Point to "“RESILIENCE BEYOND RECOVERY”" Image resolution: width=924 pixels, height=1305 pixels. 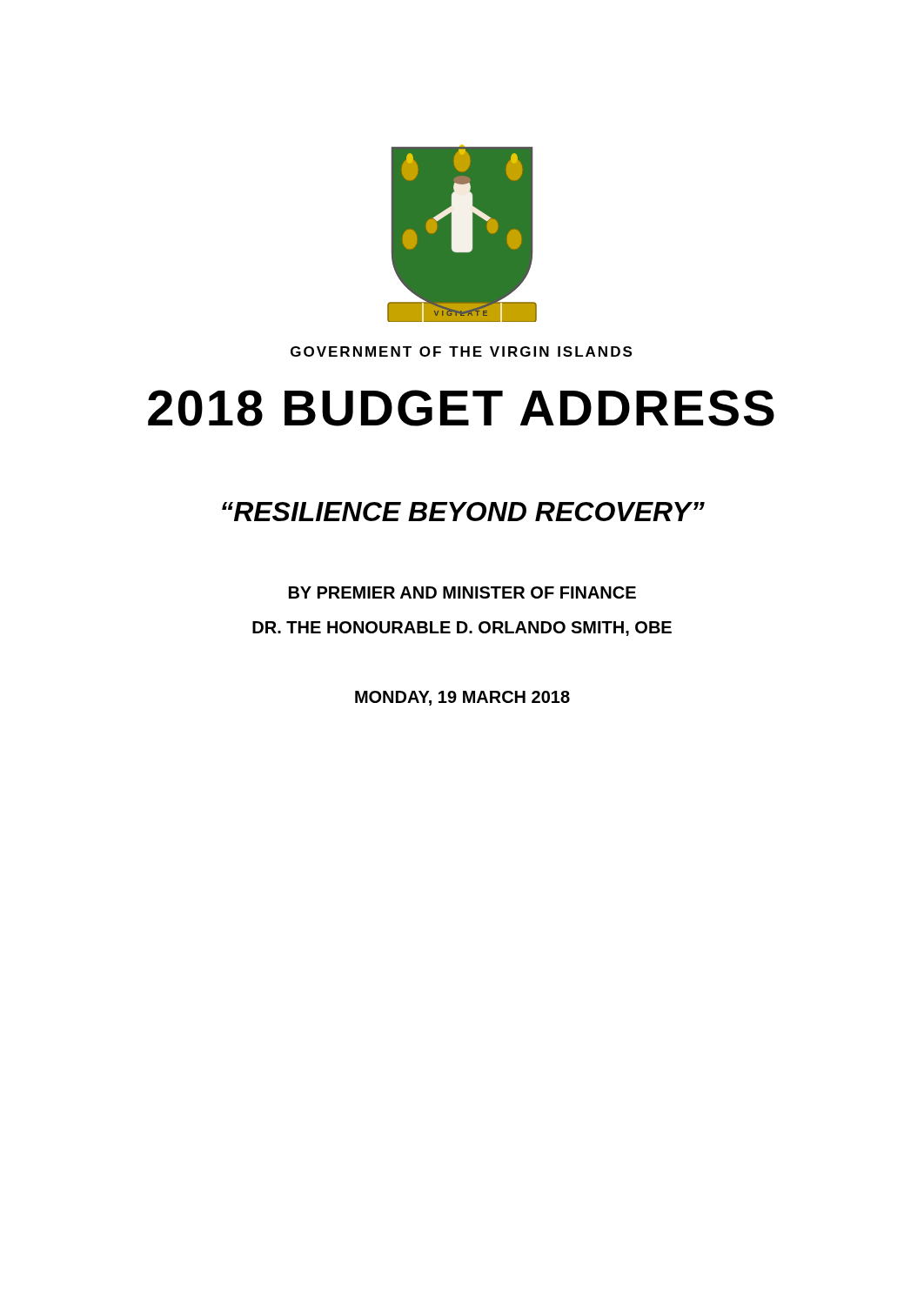click(x=462, y=512)
